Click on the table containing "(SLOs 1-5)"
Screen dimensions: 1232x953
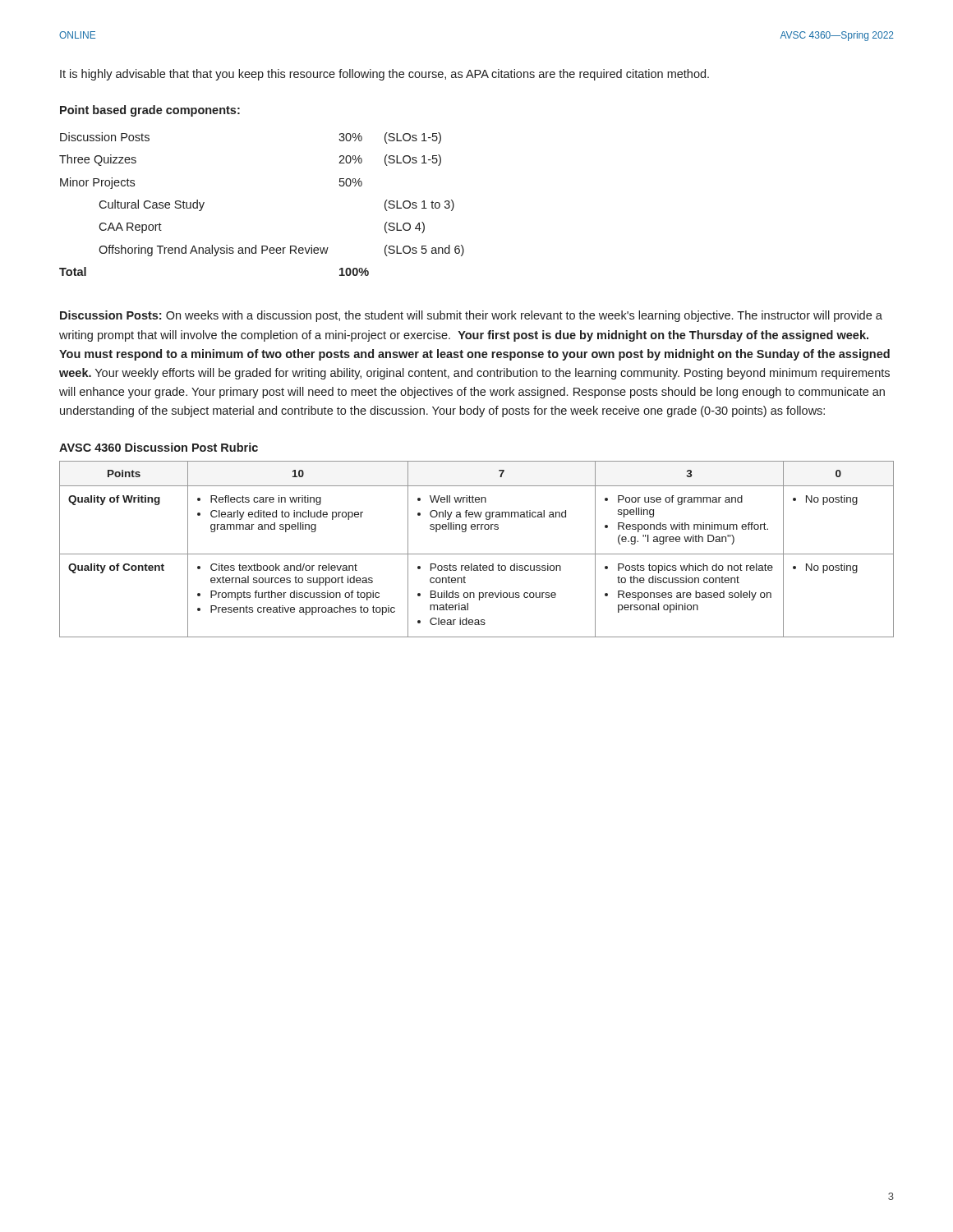pos(476,205)
